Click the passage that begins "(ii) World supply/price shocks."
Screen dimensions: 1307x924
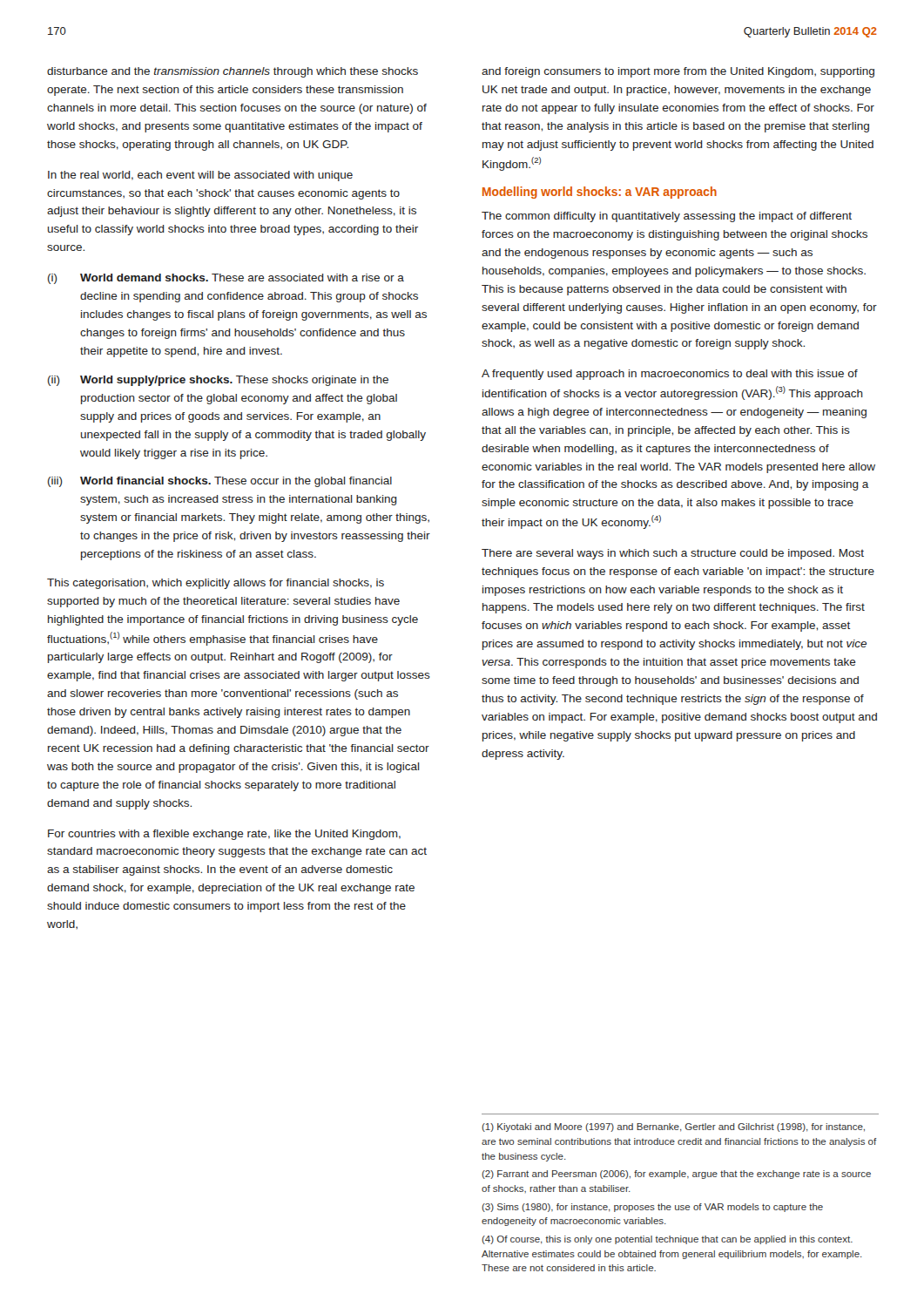pos(239,417)
